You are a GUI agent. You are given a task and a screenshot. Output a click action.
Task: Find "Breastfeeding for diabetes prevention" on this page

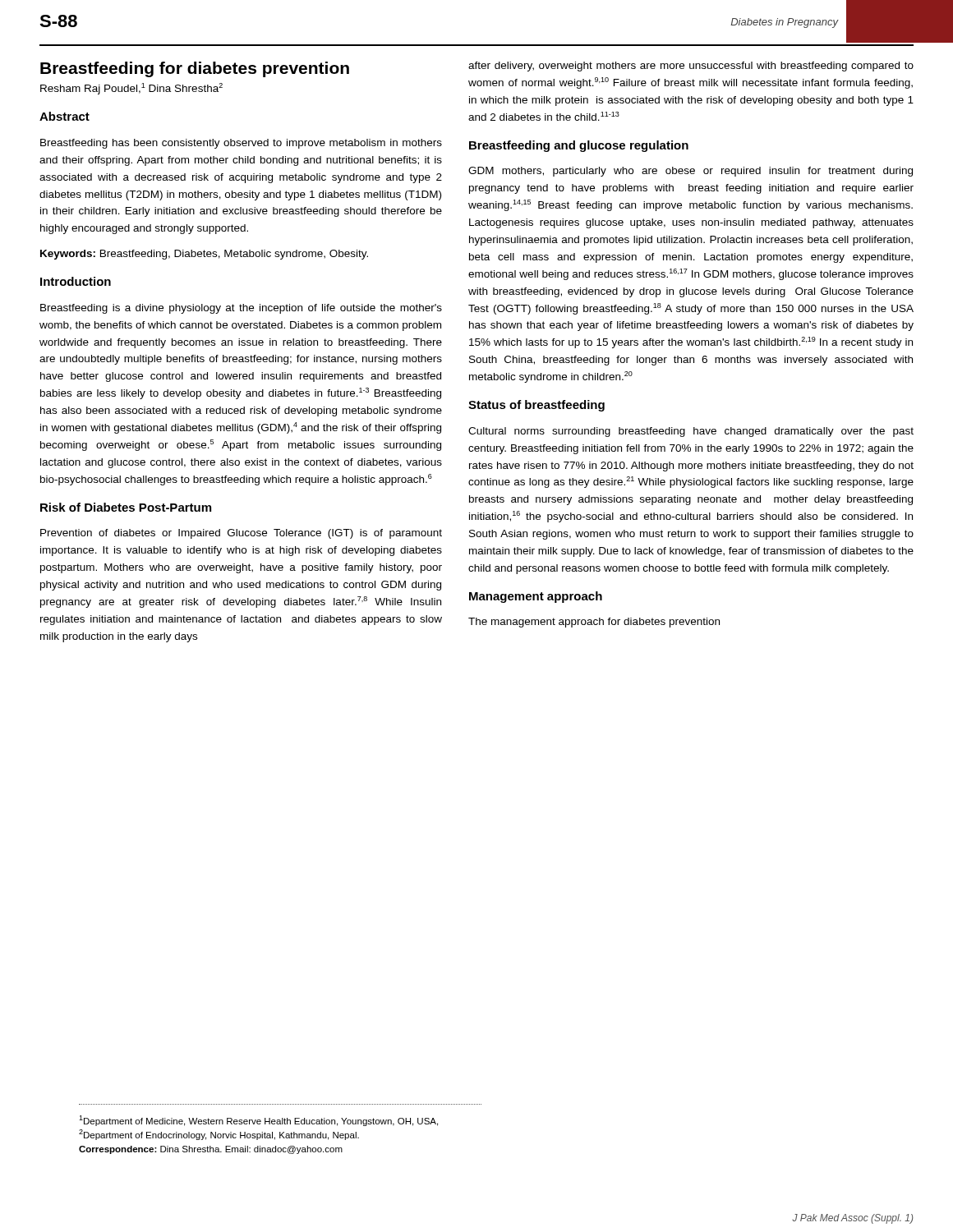point(241,68)
